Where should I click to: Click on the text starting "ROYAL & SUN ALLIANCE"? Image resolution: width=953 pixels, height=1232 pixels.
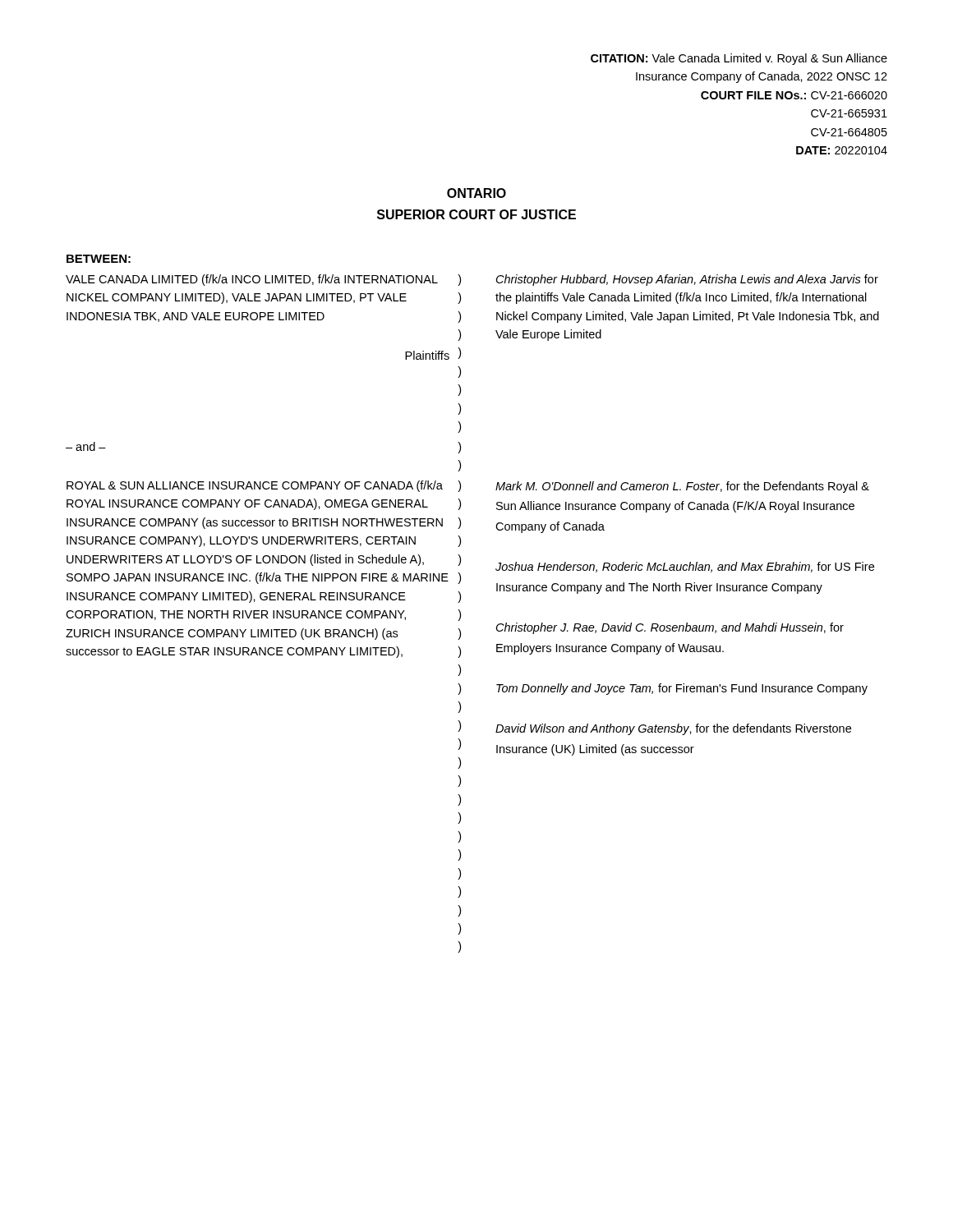click(257, 568)
